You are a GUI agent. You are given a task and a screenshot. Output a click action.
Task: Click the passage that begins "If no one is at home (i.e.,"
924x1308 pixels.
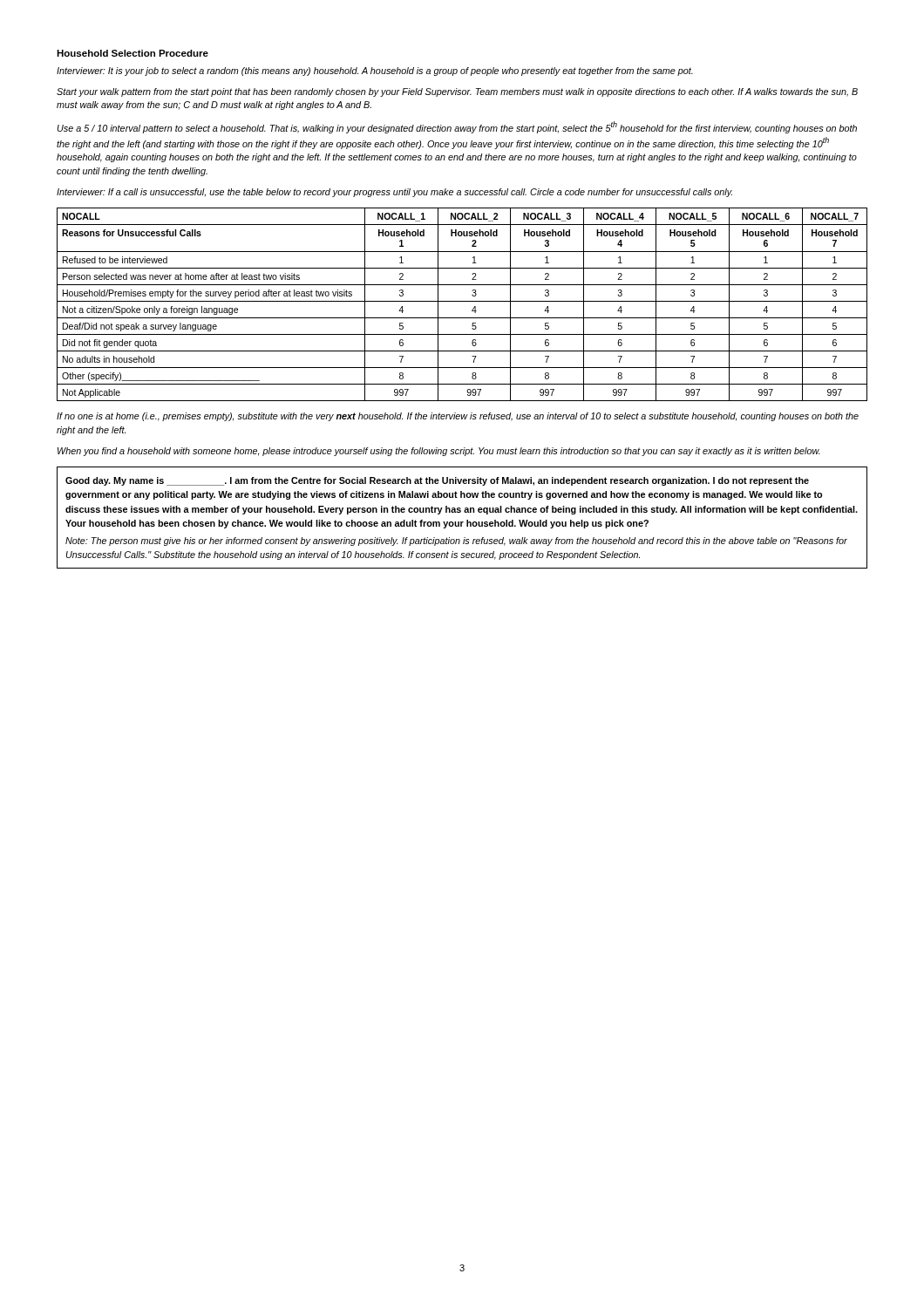[458, 423]
